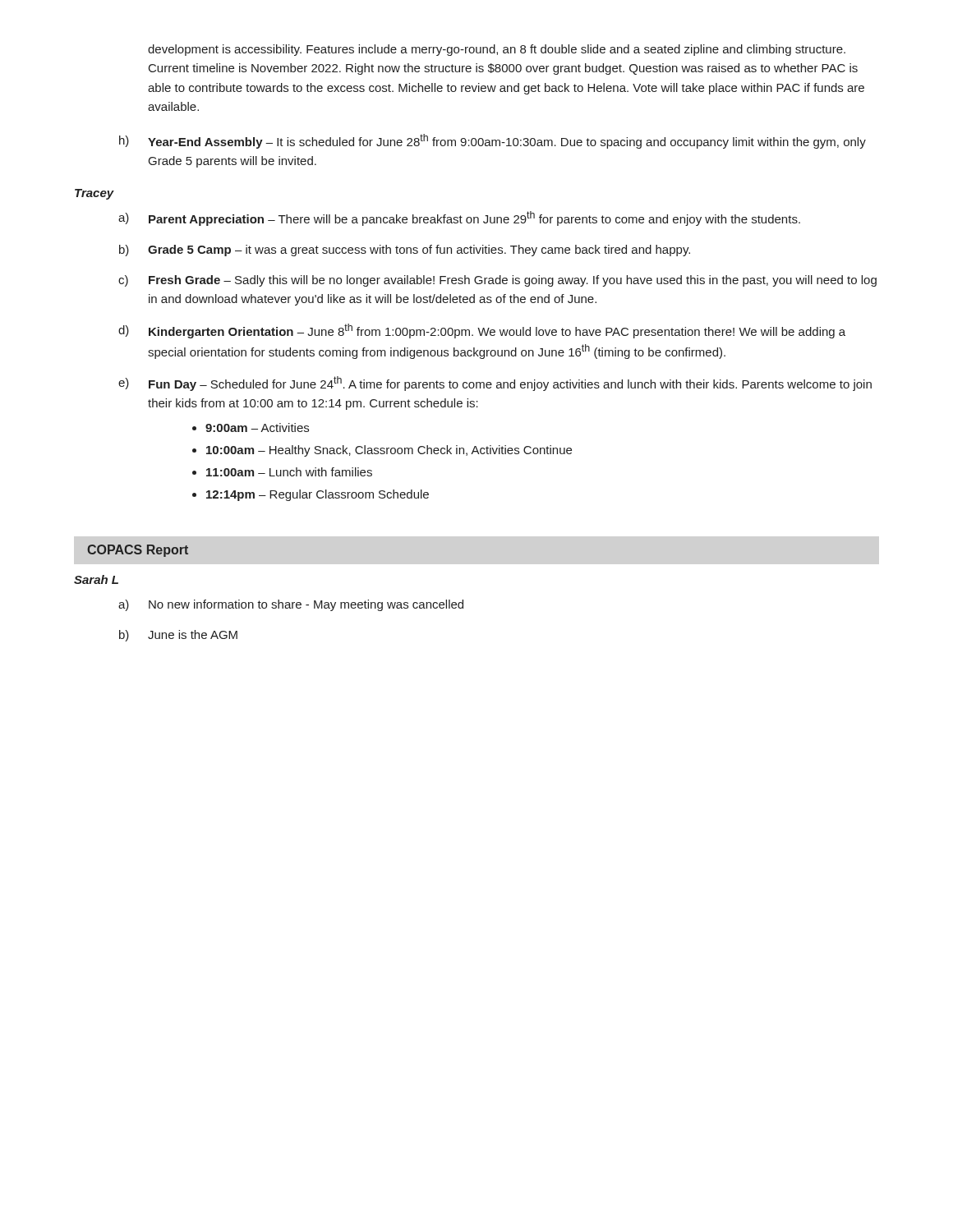Click on the list item that reads "b) Grade 5"
The image size is (953, 1232).
click(499, 249)
